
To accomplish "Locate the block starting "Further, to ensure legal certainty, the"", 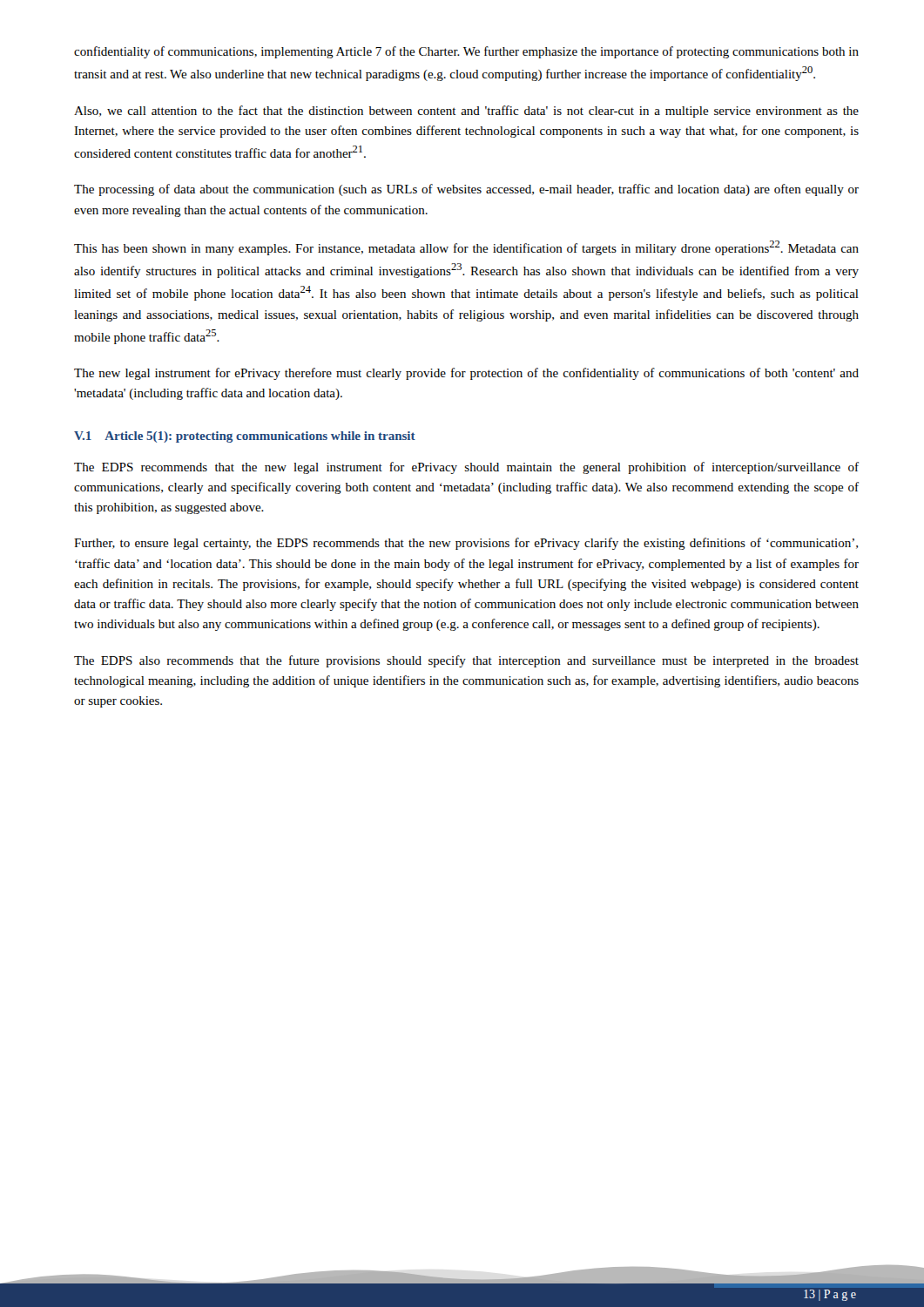I will pyautogui.click(x=466, y=584).
